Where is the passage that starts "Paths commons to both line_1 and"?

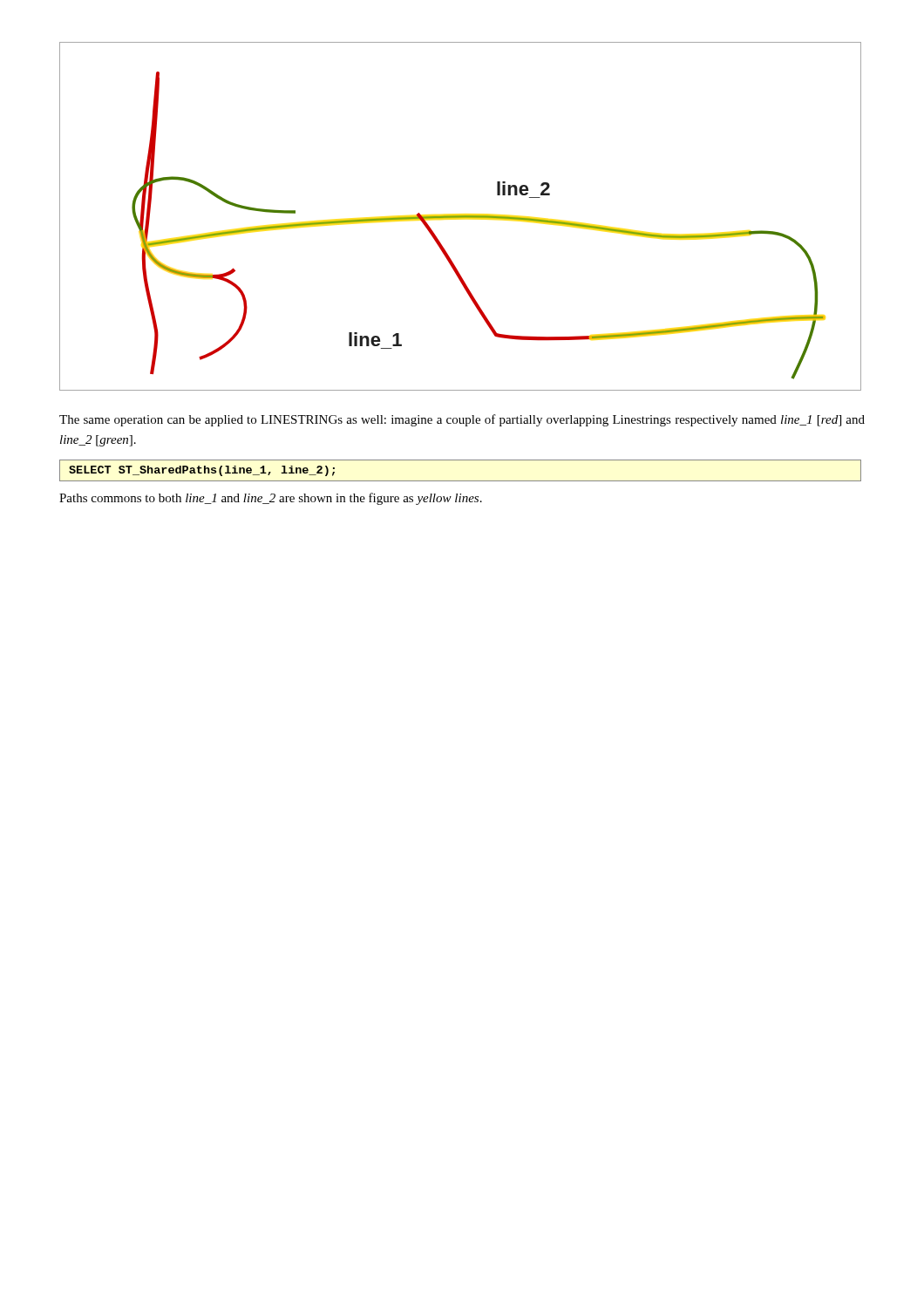point(271,498)
